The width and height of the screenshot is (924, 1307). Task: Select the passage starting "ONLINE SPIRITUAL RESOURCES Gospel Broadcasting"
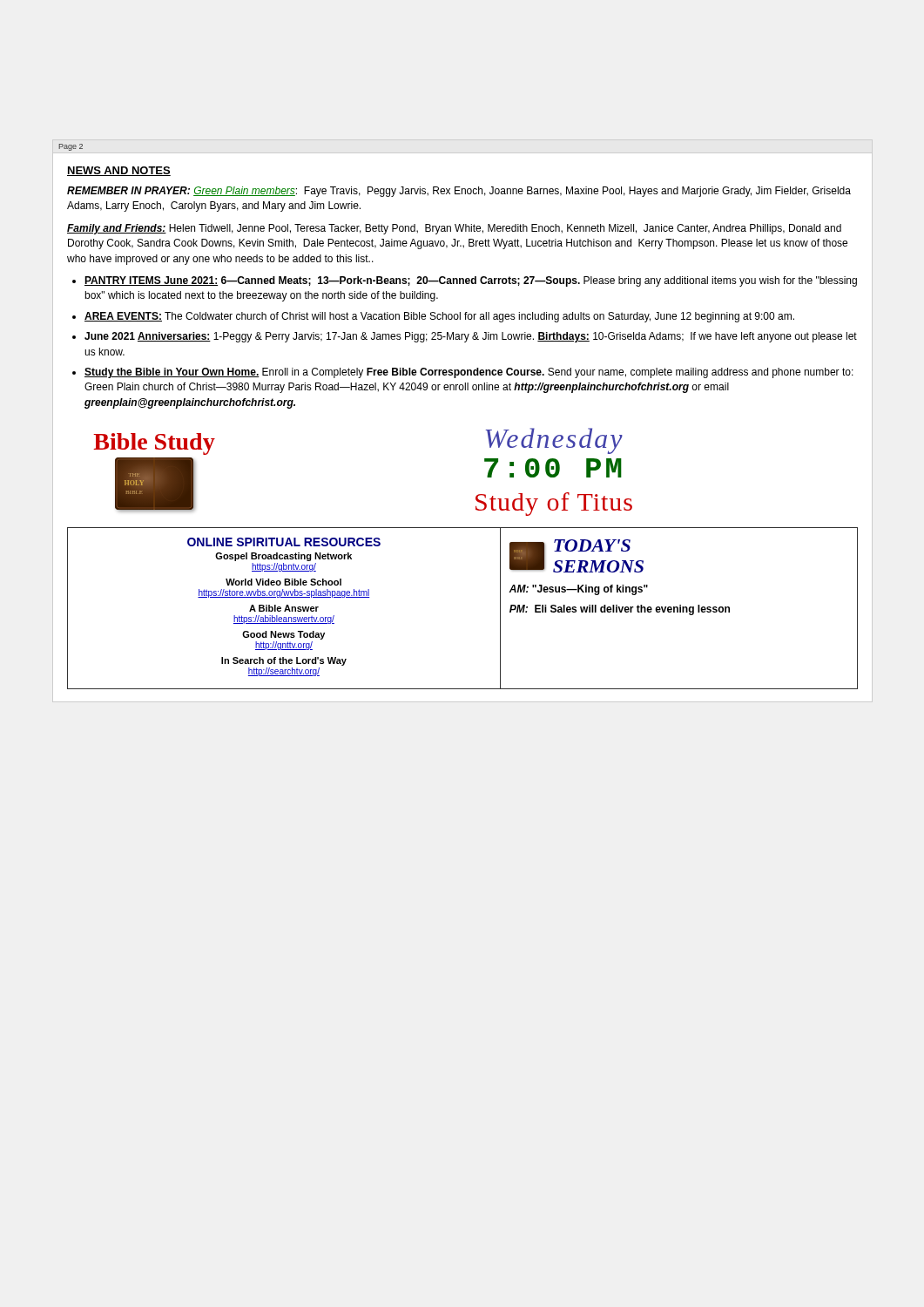[x=284, y=606]
